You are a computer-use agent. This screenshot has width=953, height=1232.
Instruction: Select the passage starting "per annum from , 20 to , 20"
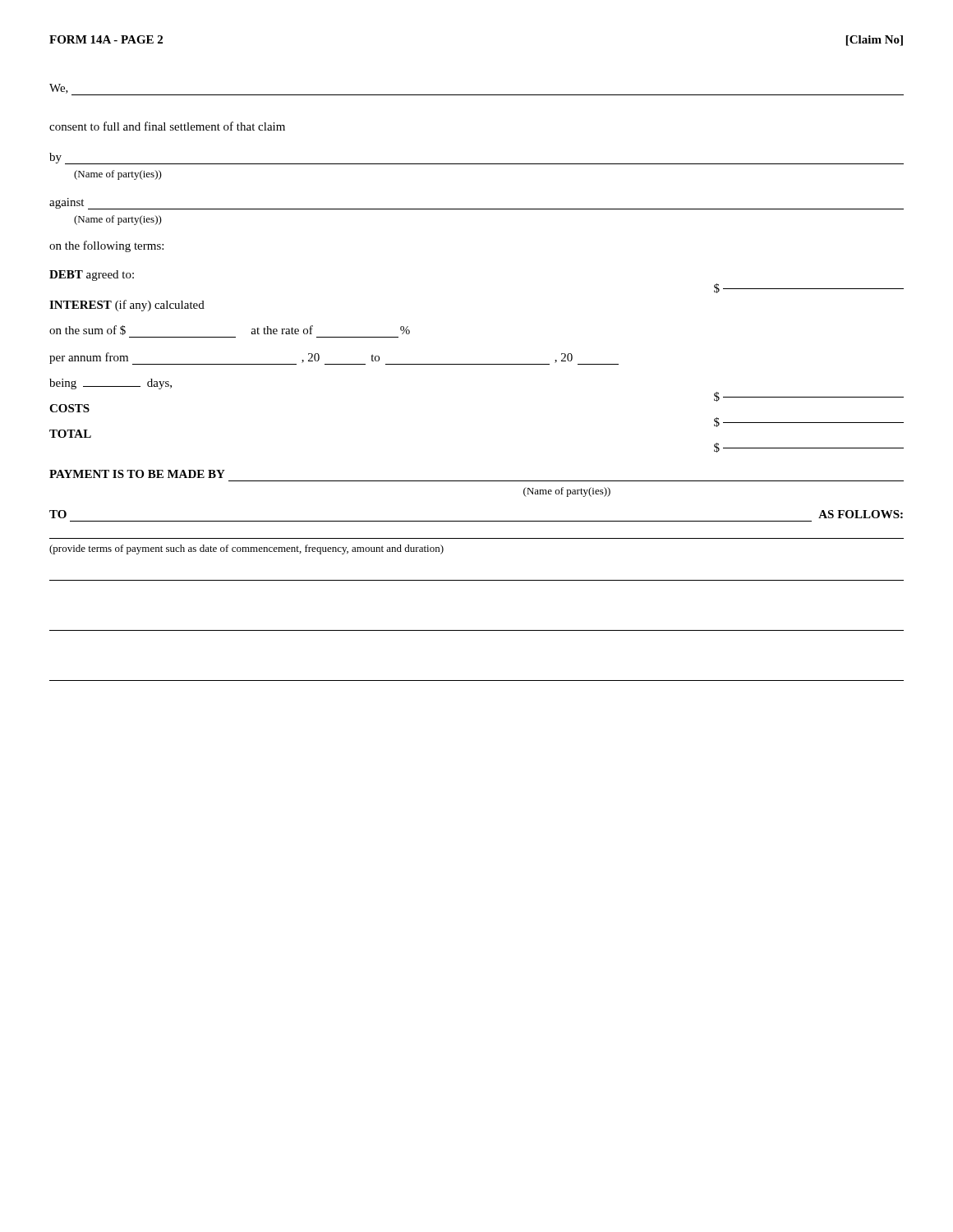click(x=334, y=358)
